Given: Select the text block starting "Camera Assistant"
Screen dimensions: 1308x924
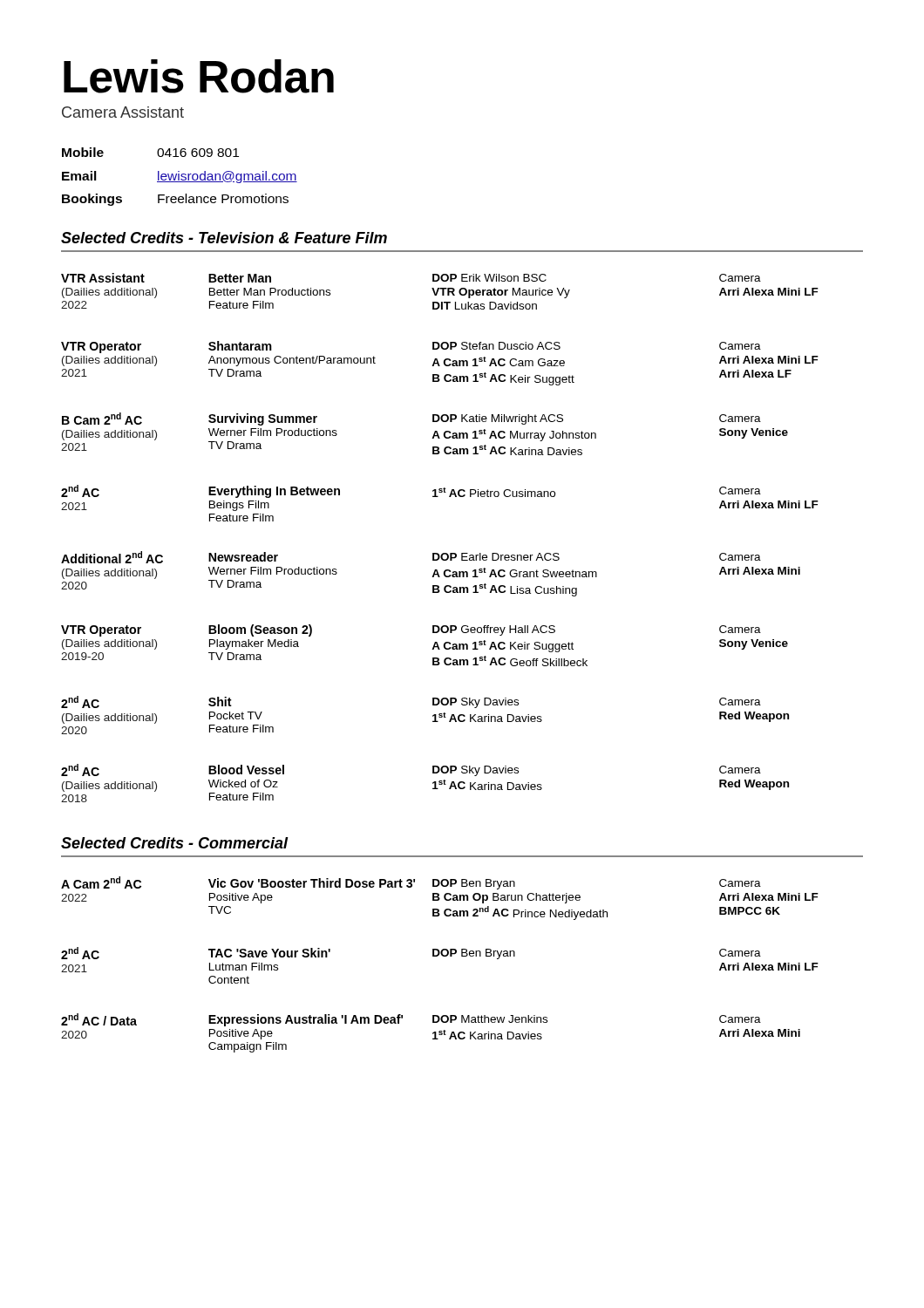Looking at the screenshot, I should pyautogui.click(x=122, y=113).
